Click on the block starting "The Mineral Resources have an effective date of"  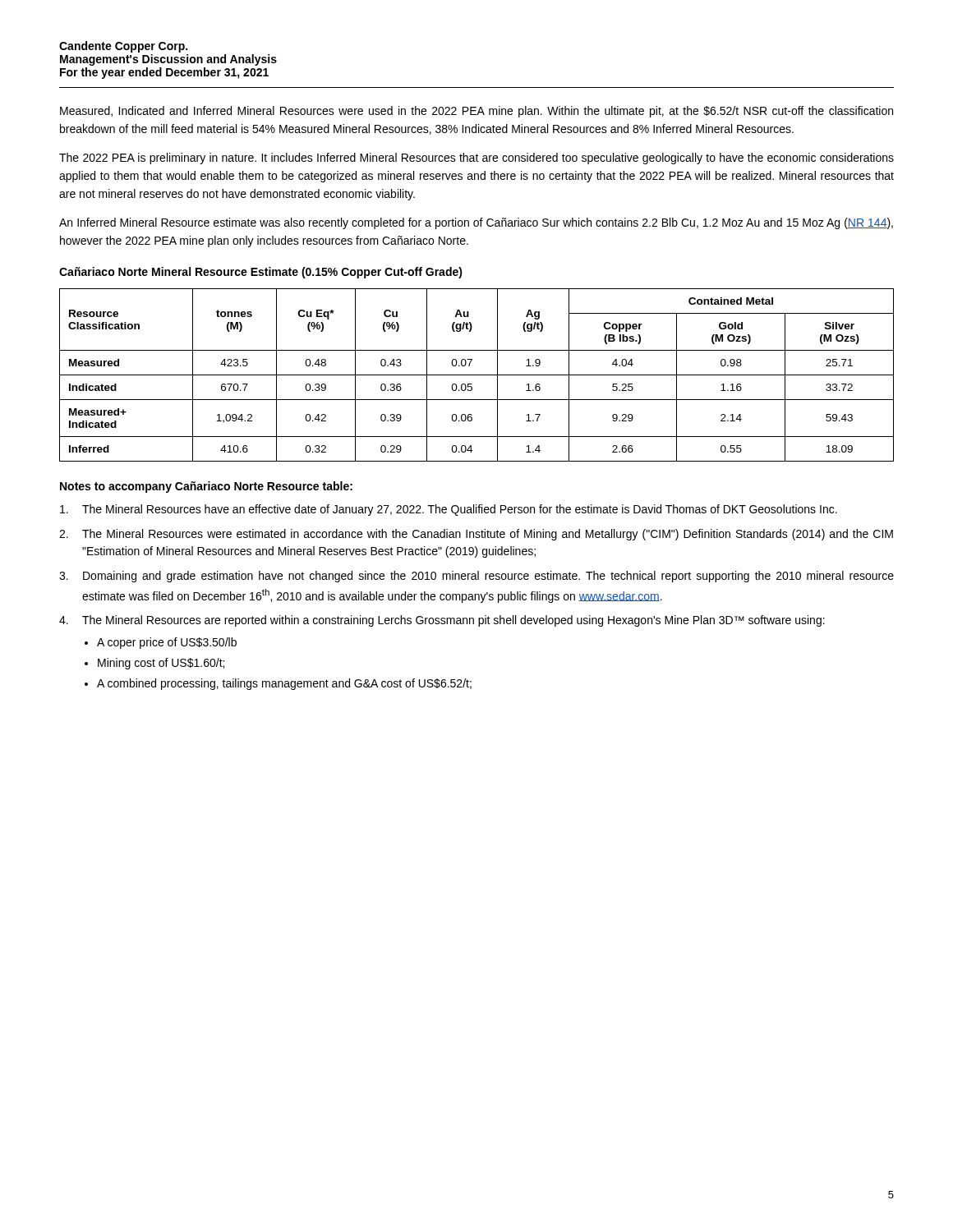click(x=448, y=509)
